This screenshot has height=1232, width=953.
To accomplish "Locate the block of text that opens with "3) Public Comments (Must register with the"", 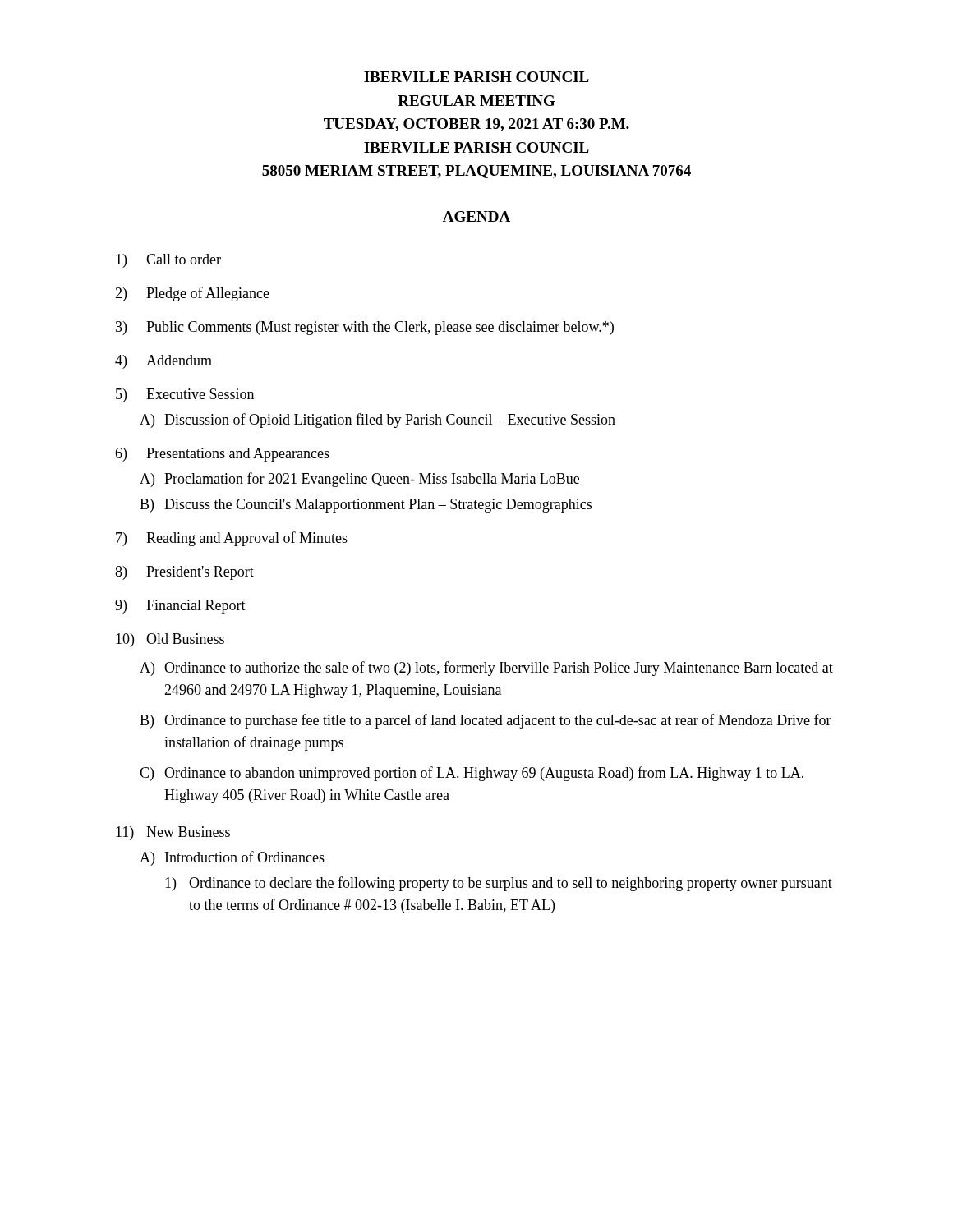I will (x=476, y=327).
